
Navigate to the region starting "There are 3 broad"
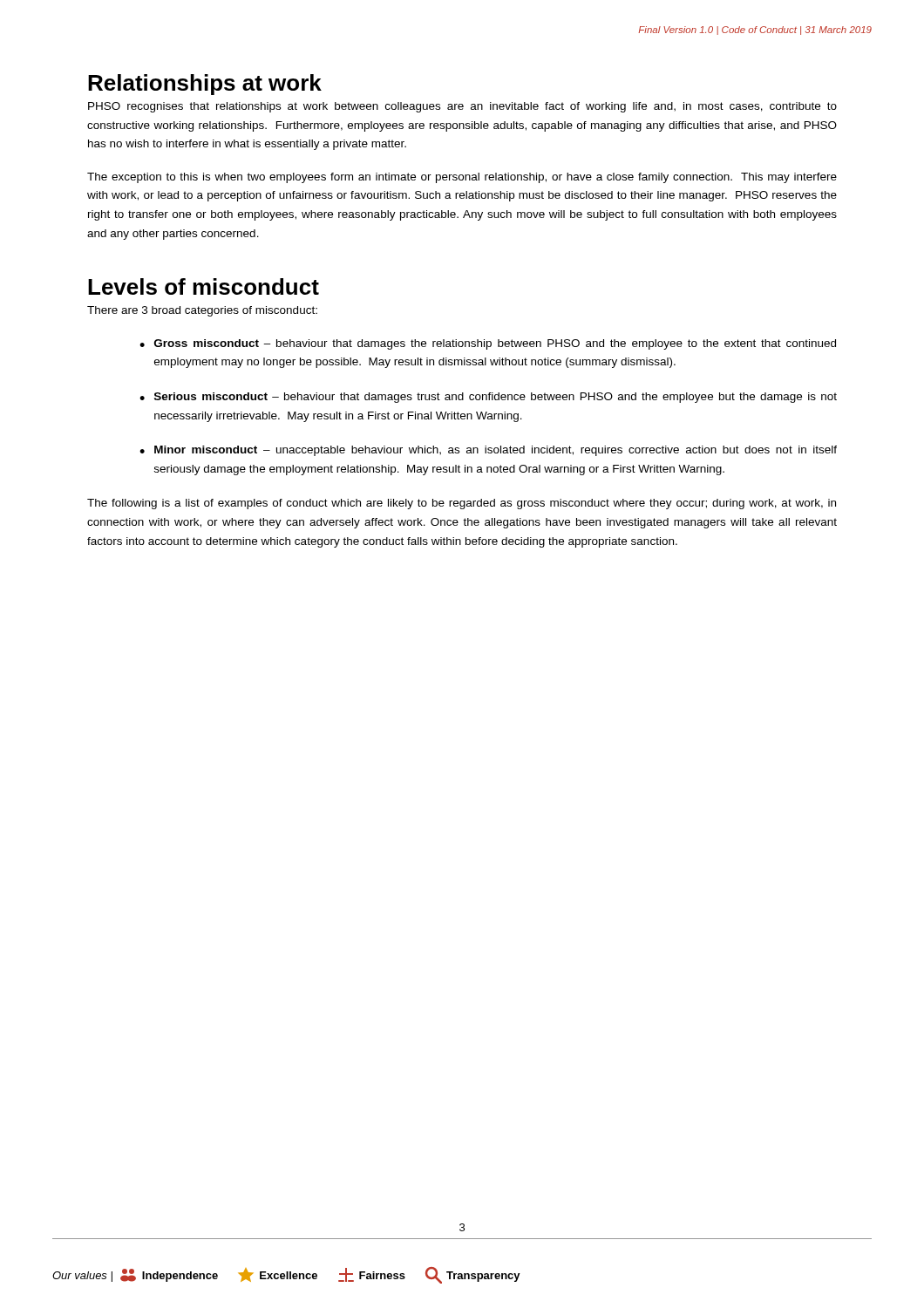point(203,310)
